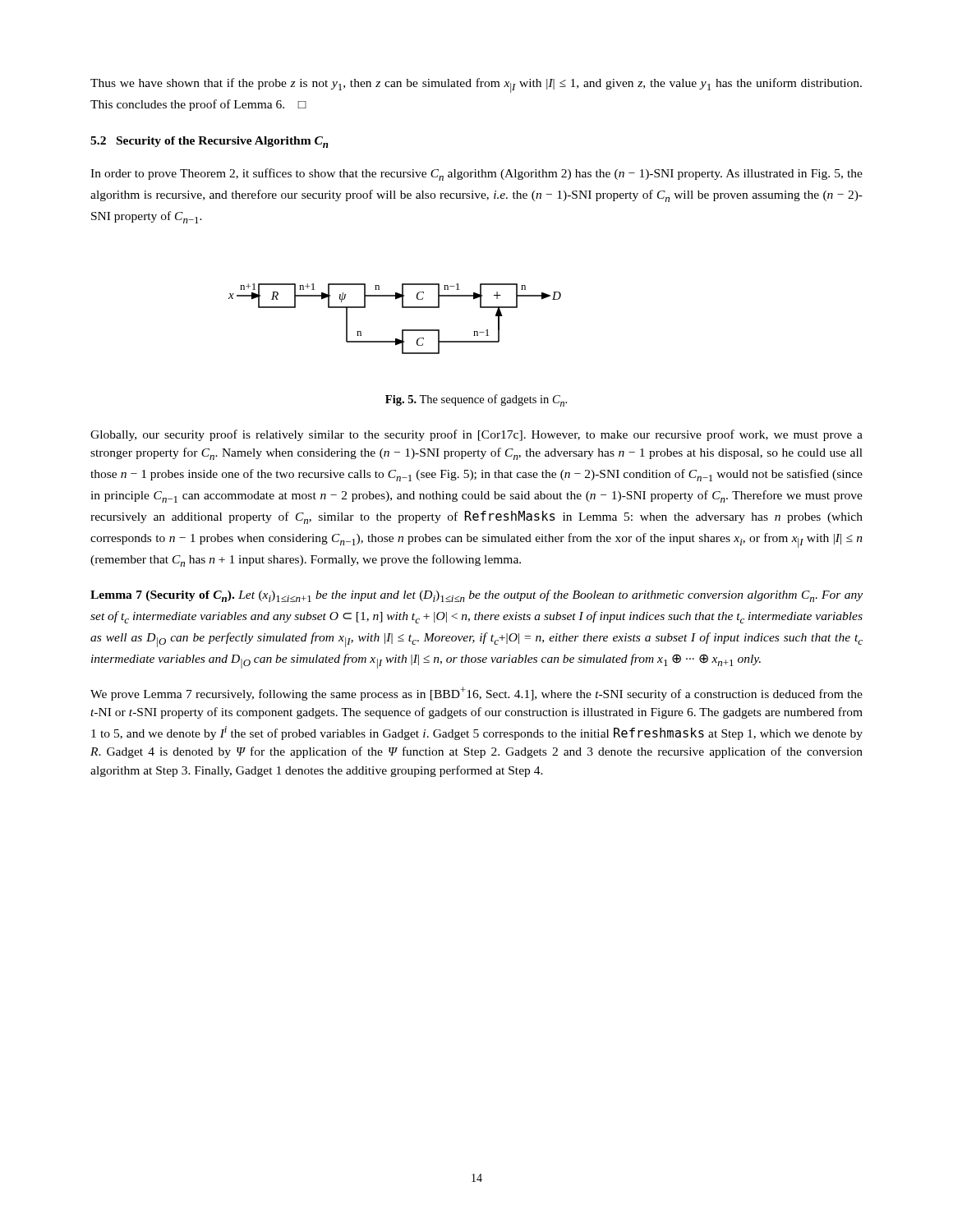Find the element starting "5.2 Security of the Recursive Algorithm Cn"
Viewport: 953px width, 1232px height.
pyautogui.click(x=210, y=142)
